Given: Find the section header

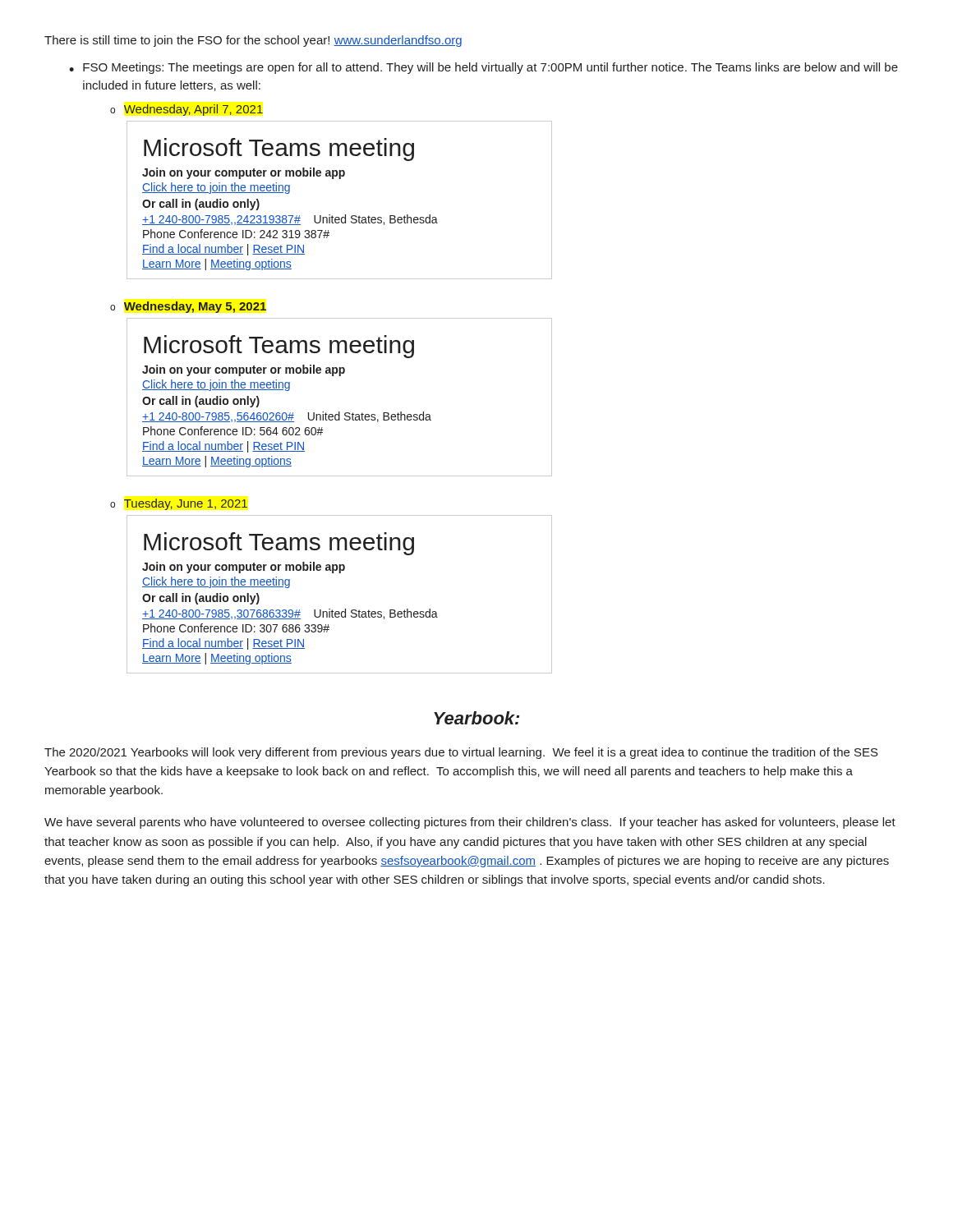Looking at the screenshot, I should tap(476, 718).
